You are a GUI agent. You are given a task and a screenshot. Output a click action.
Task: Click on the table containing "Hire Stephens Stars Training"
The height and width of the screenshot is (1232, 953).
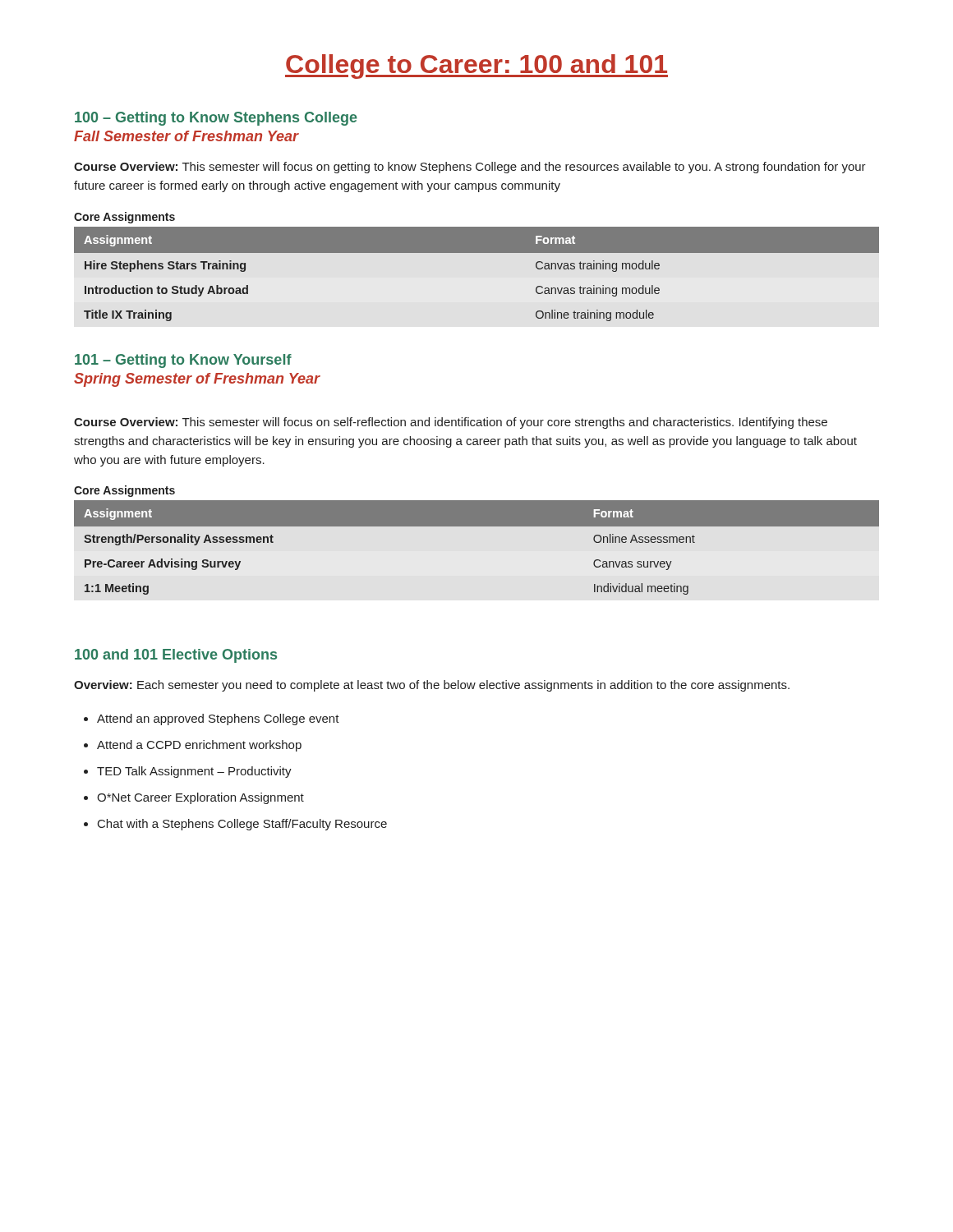tap(476, 276)
